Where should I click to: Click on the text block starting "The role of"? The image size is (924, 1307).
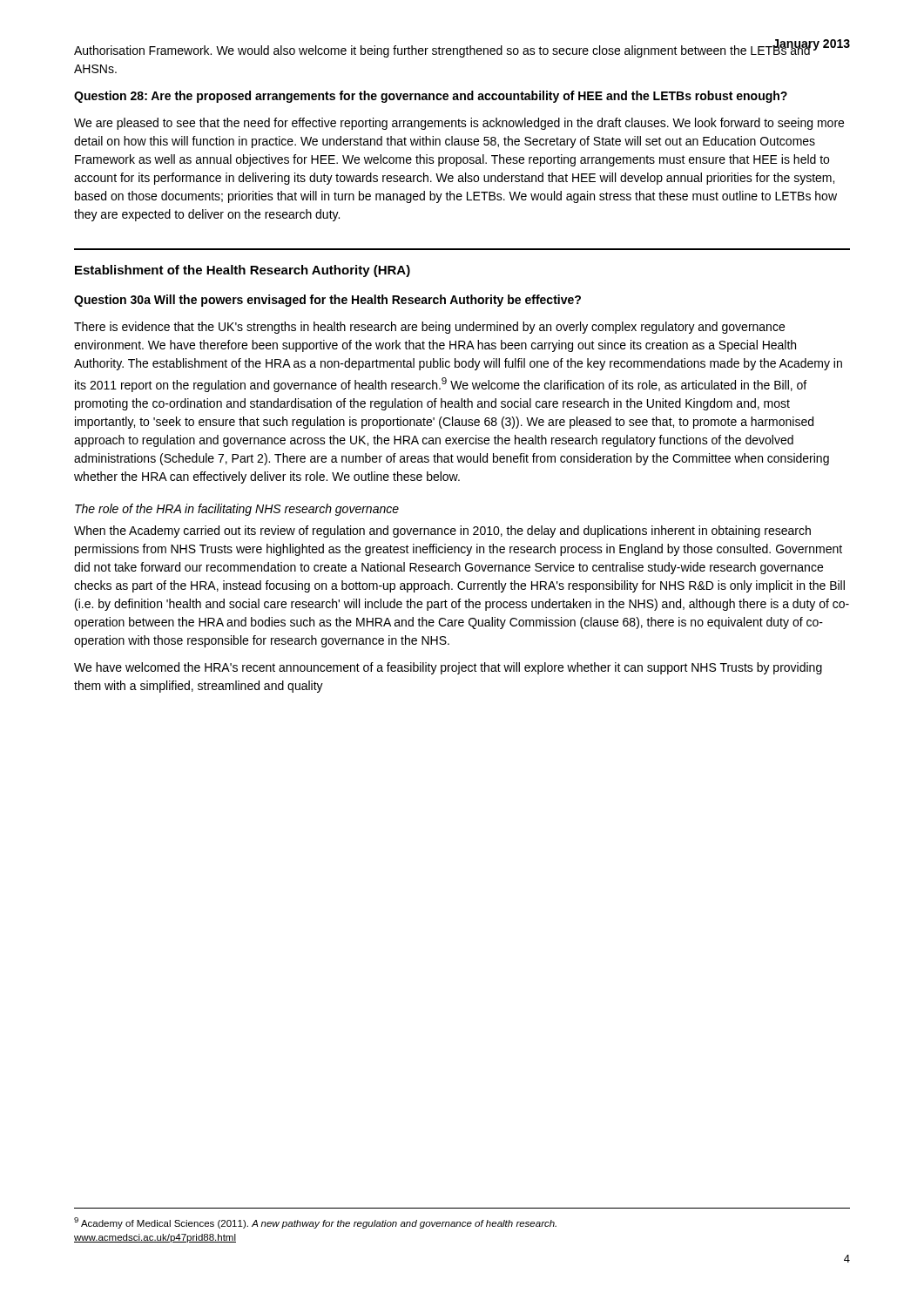tap(237, 510)
